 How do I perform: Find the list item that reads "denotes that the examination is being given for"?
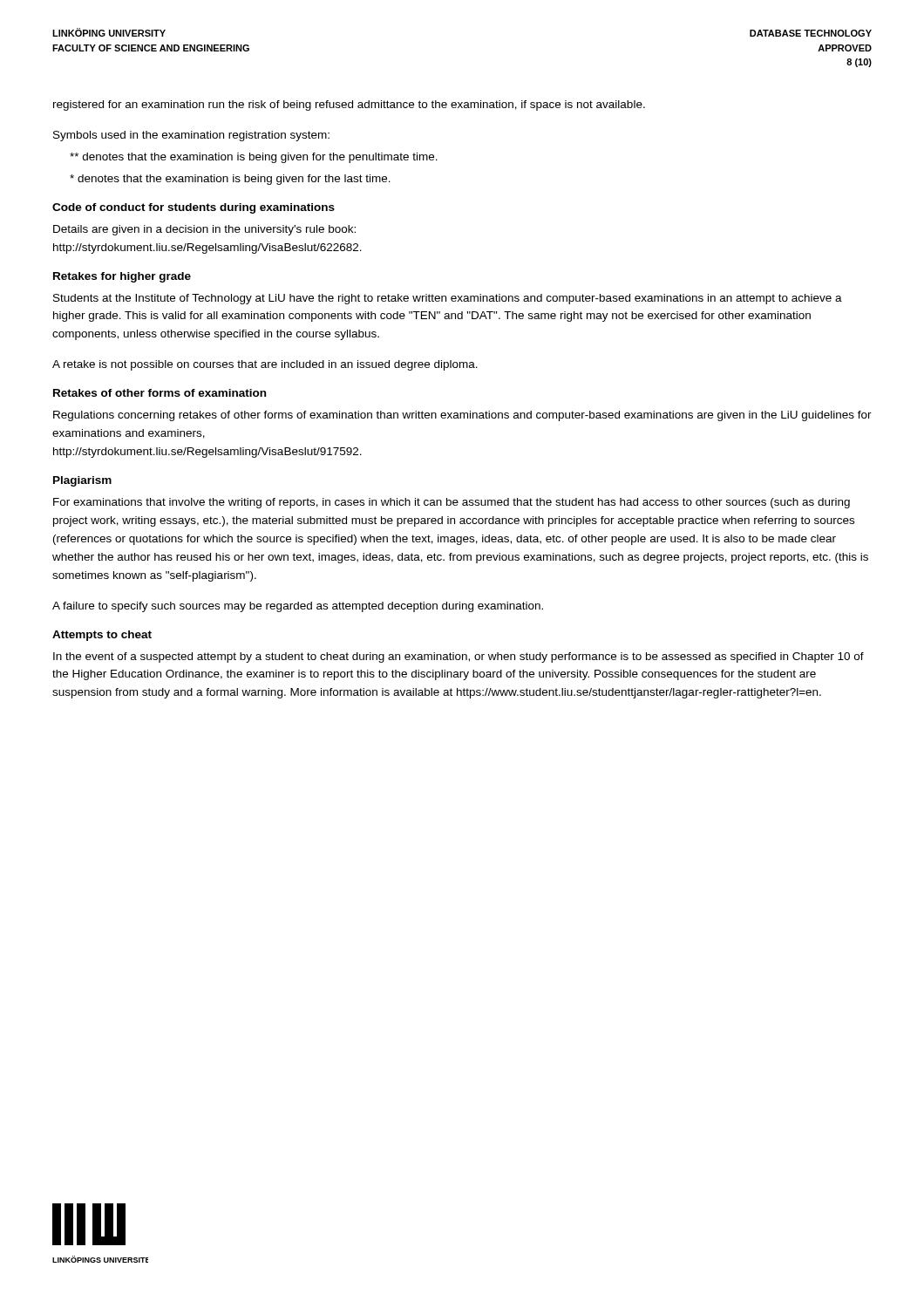pos(230,178)
